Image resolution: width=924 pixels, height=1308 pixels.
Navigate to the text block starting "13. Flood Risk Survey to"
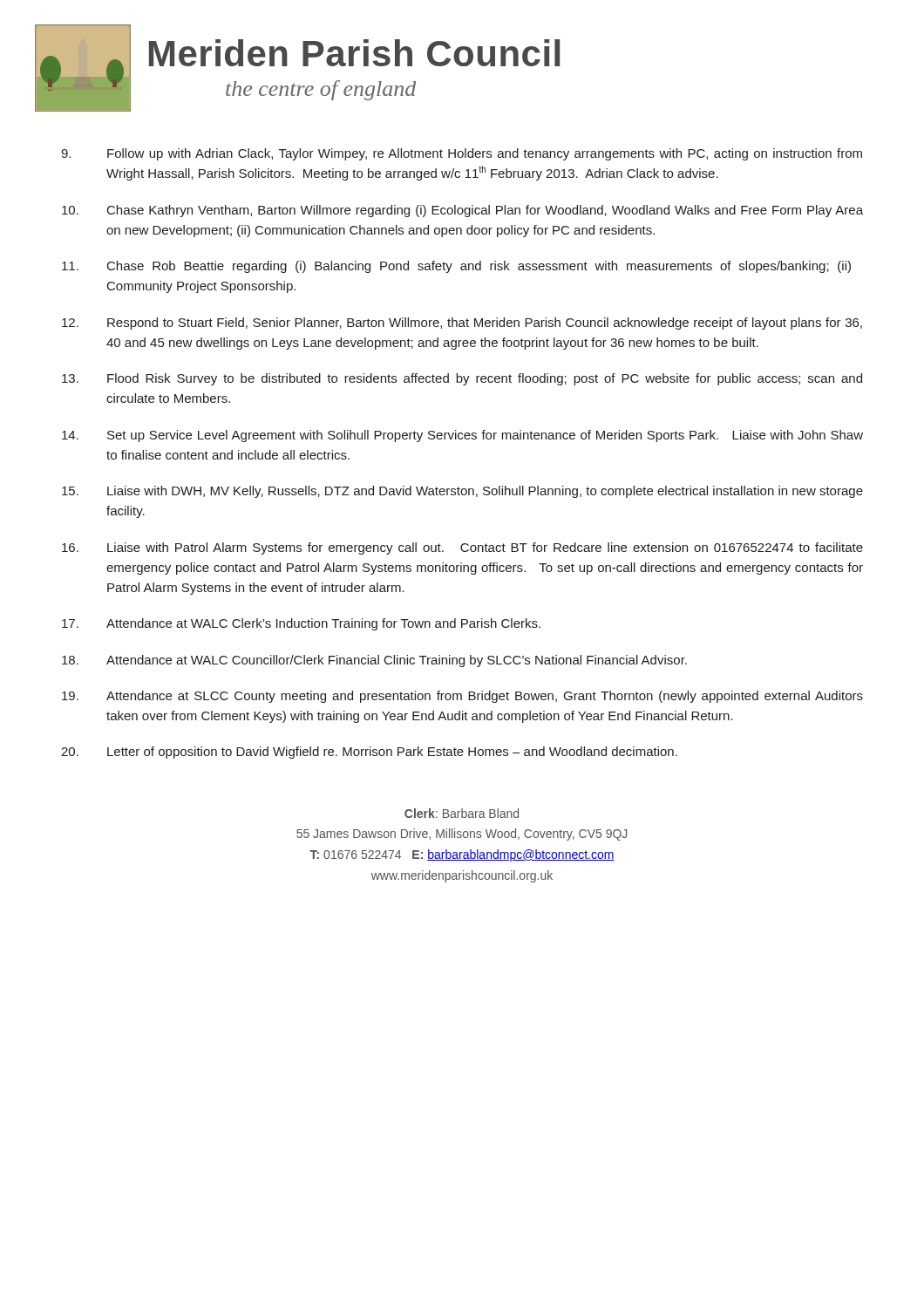pos(462,388)
